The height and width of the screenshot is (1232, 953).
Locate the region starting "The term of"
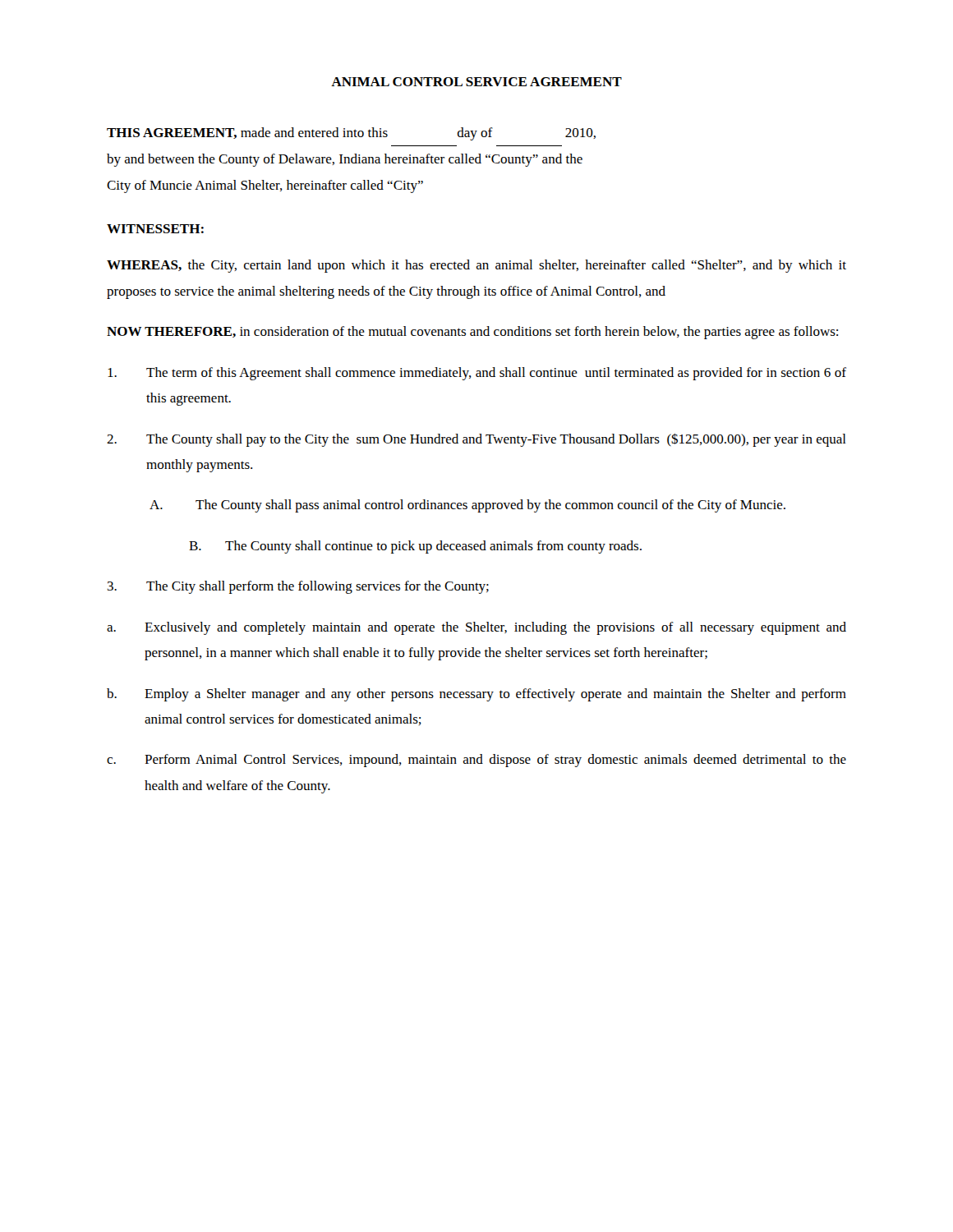tap(476, 385)
